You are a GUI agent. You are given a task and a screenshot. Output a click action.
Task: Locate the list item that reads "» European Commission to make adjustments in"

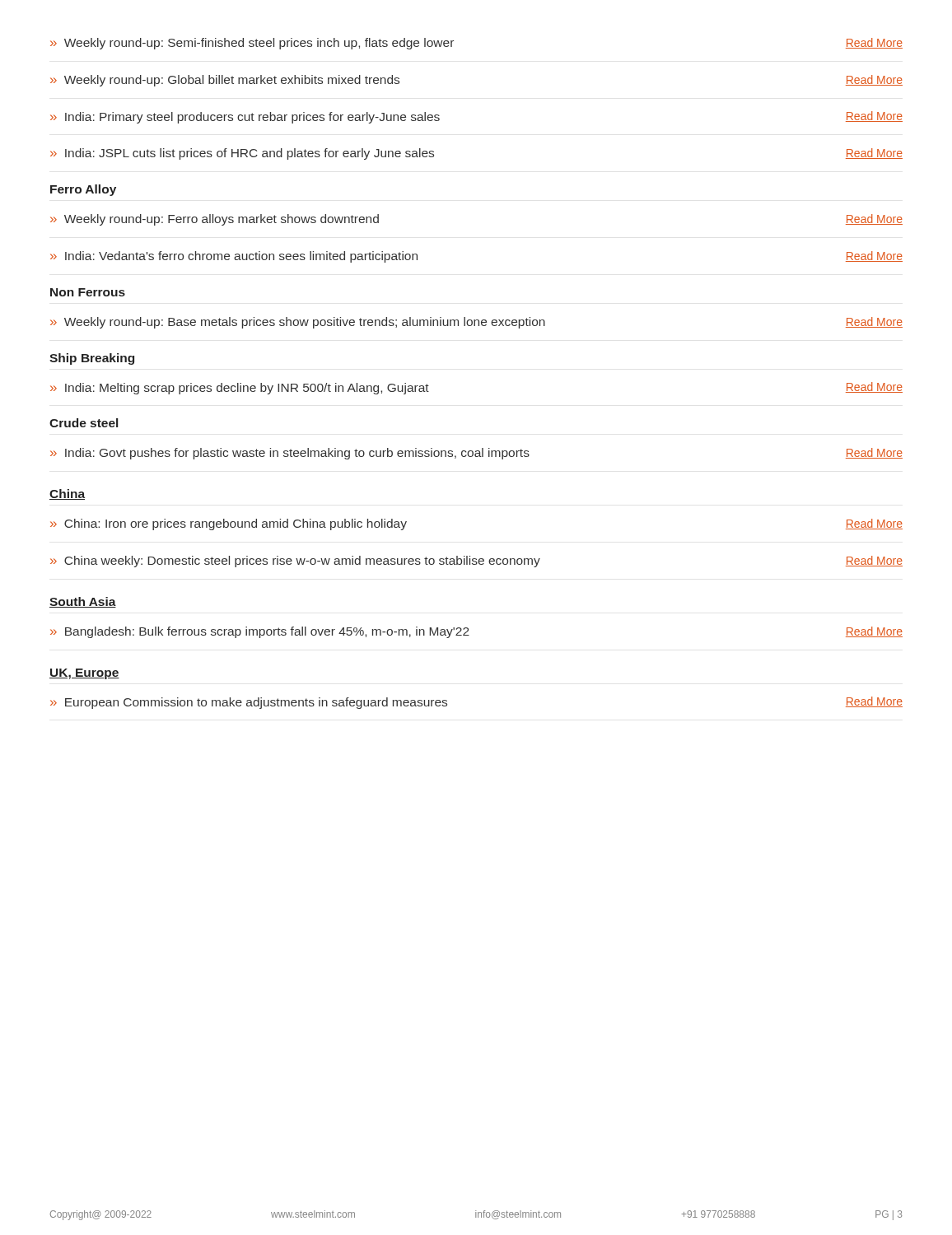click(x=254, y=703)
